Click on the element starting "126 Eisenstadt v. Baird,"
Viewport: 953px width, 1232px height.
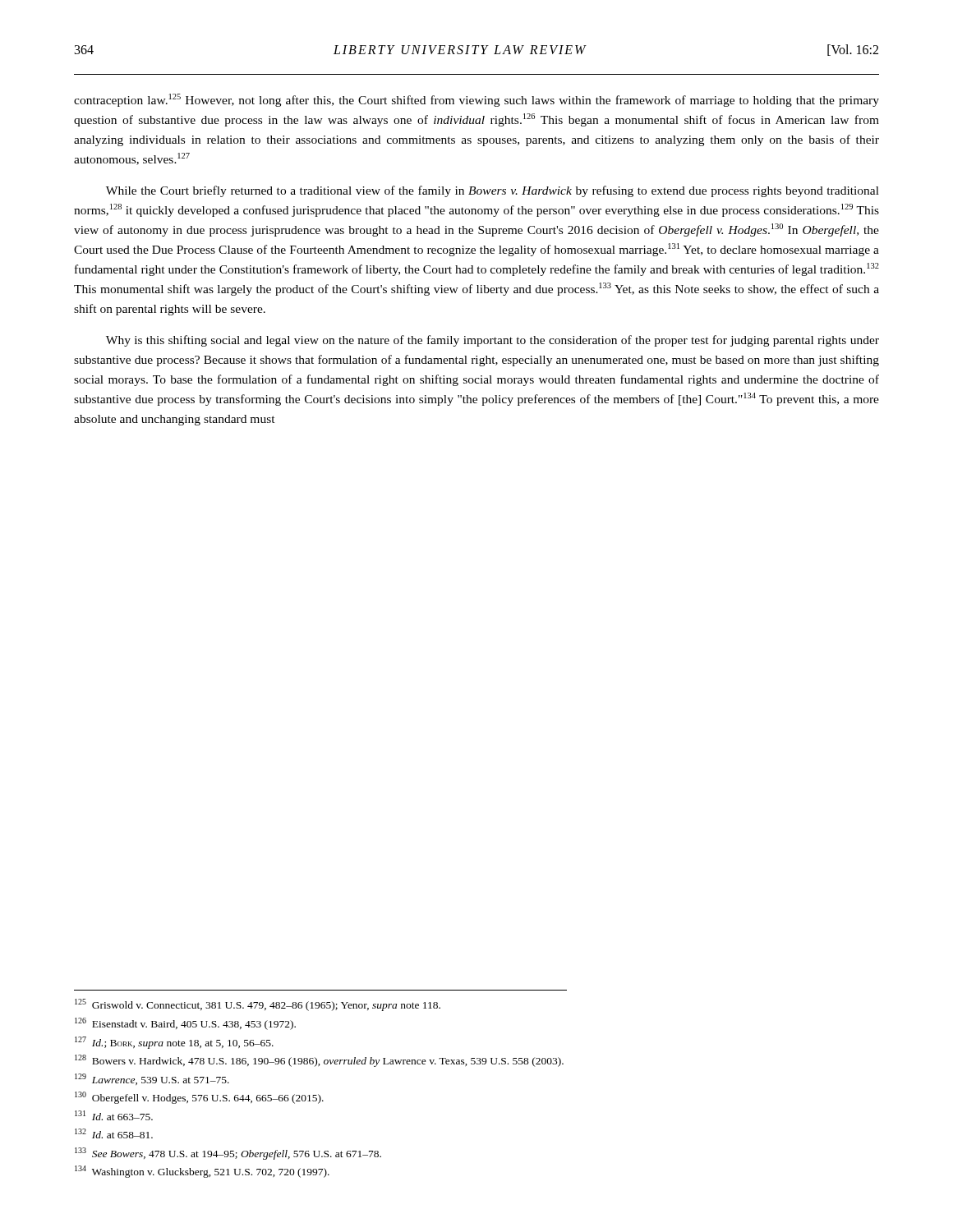[x=185, y=1023]
